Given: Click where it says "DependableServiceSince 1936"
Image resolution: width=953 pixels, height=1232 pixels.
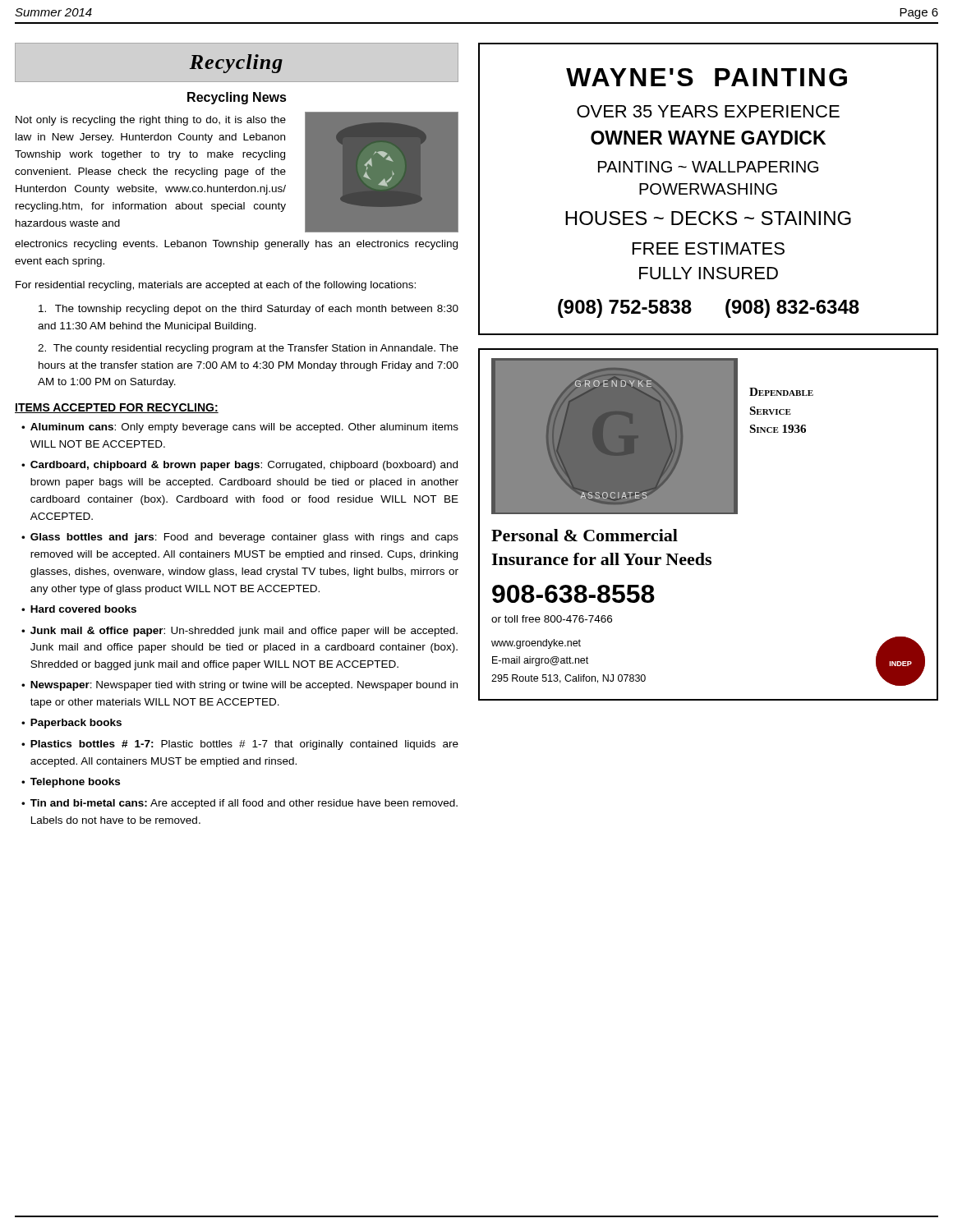Looking at the screenshot, I should (781, 410).
